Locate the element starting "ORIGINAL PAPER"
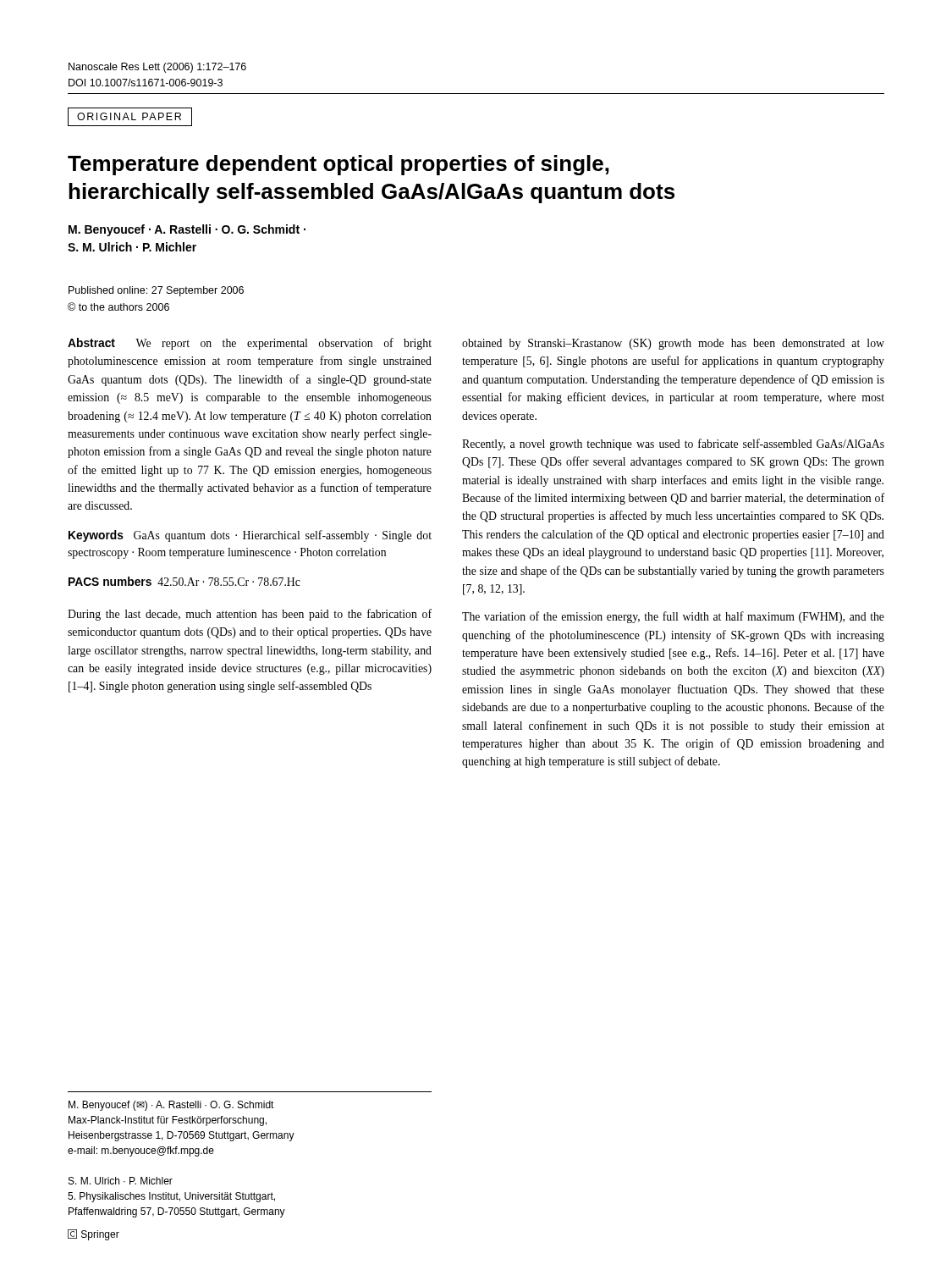This screenshot has height=1270, width=952. click(130, 116)
